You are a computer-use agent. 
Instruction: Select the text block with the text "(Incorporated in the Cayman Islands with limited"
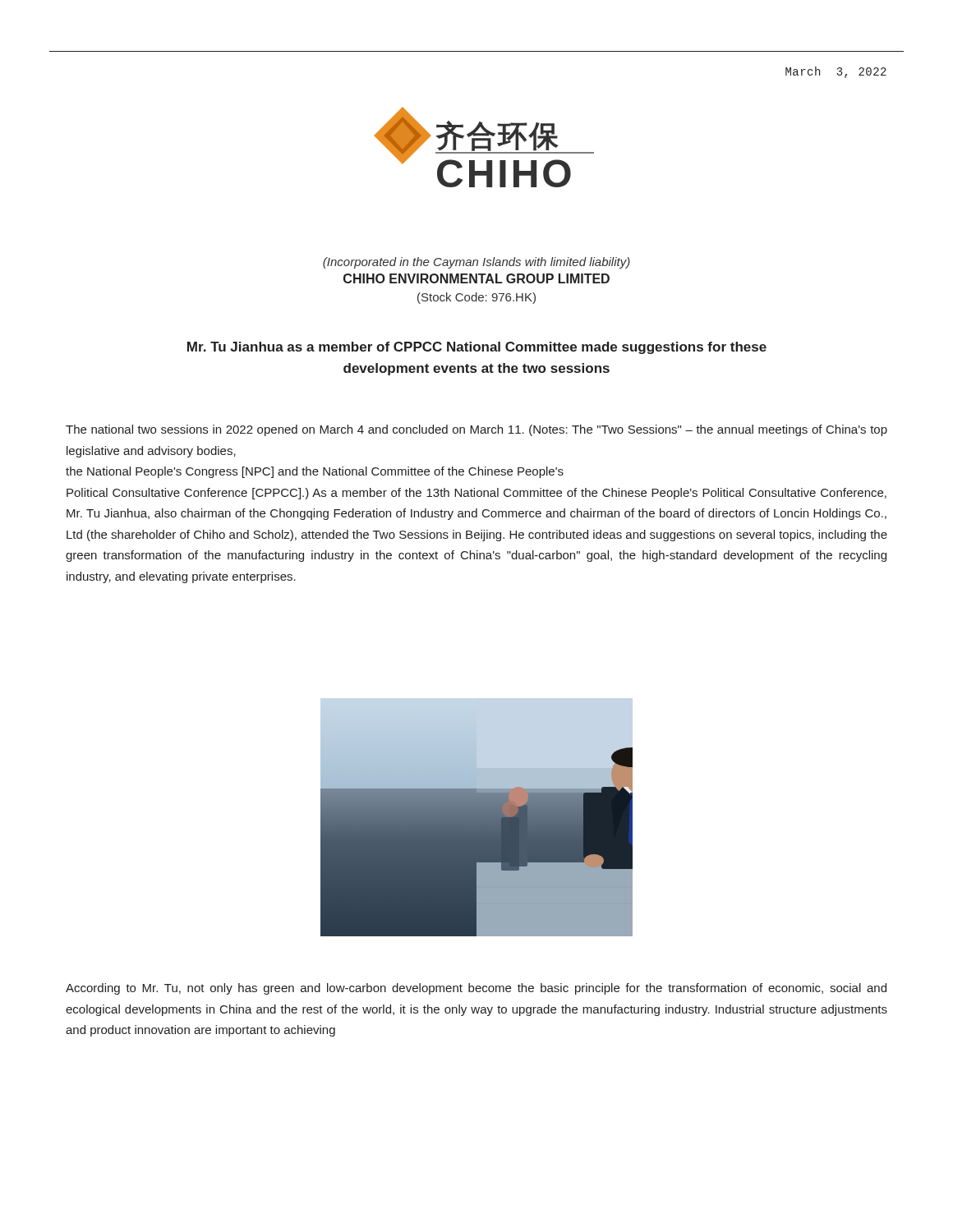476,279
